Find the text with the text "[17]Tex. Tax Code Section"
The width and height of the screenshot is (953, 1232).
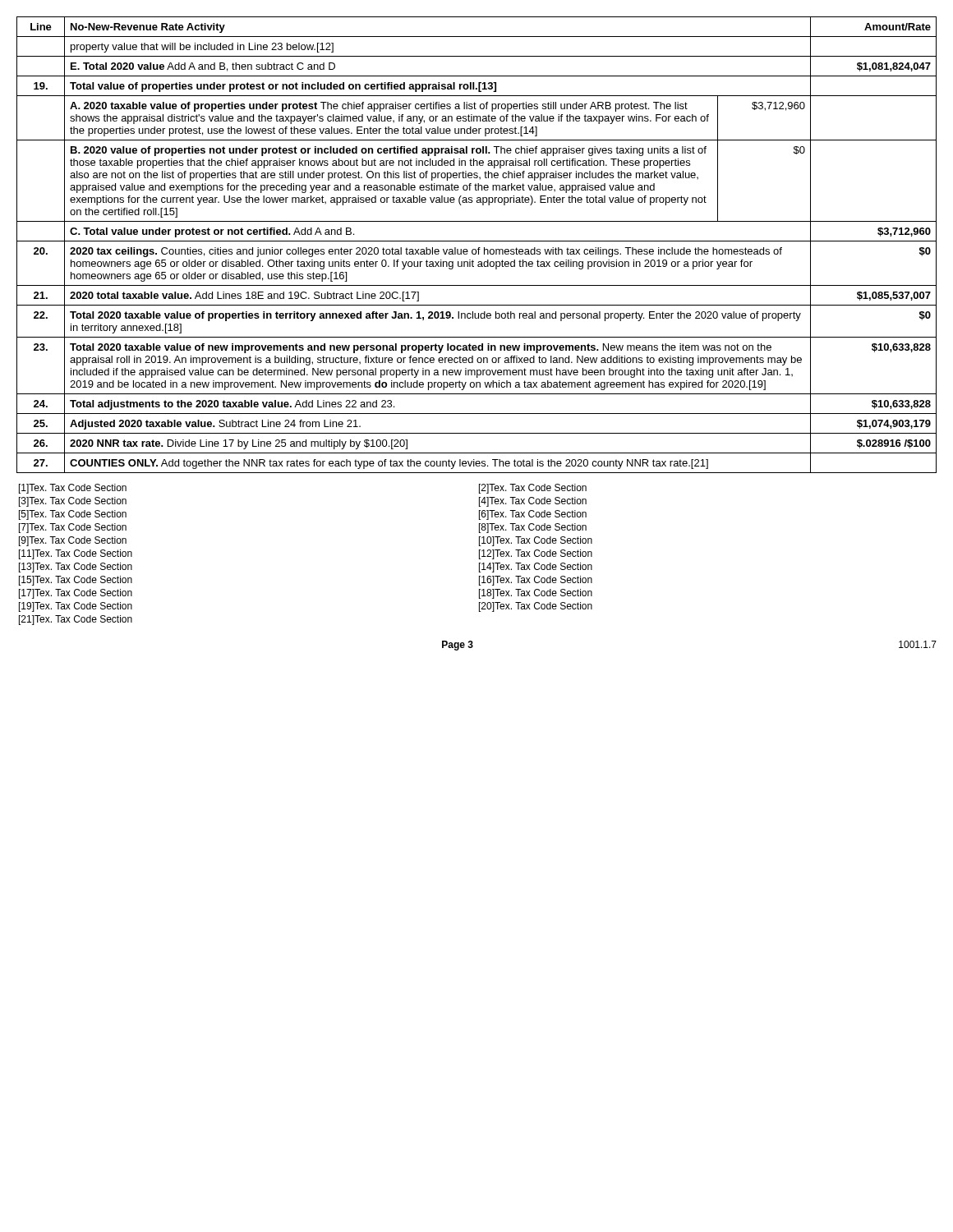[75, 593]
